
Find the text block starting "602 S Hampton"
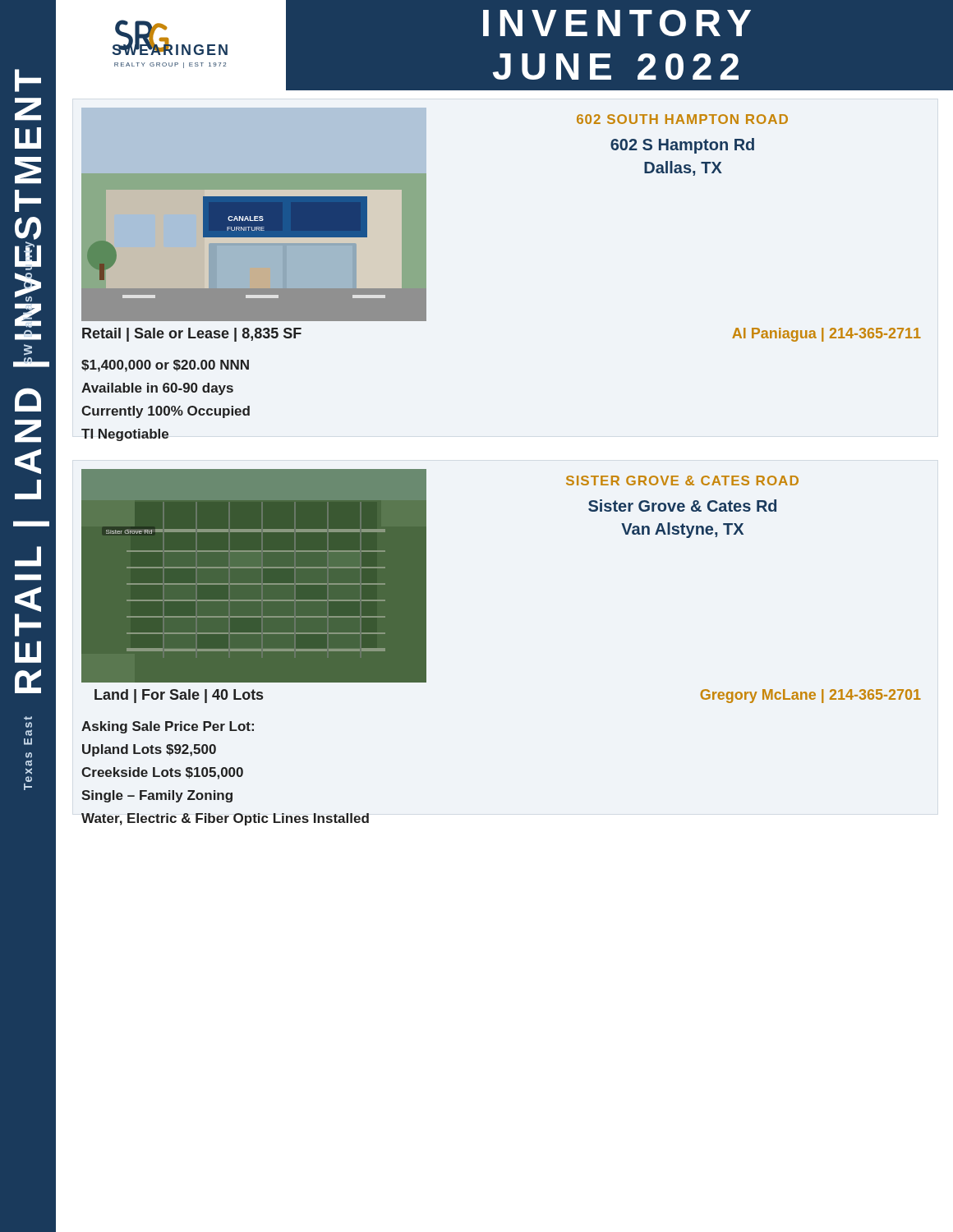683,156
